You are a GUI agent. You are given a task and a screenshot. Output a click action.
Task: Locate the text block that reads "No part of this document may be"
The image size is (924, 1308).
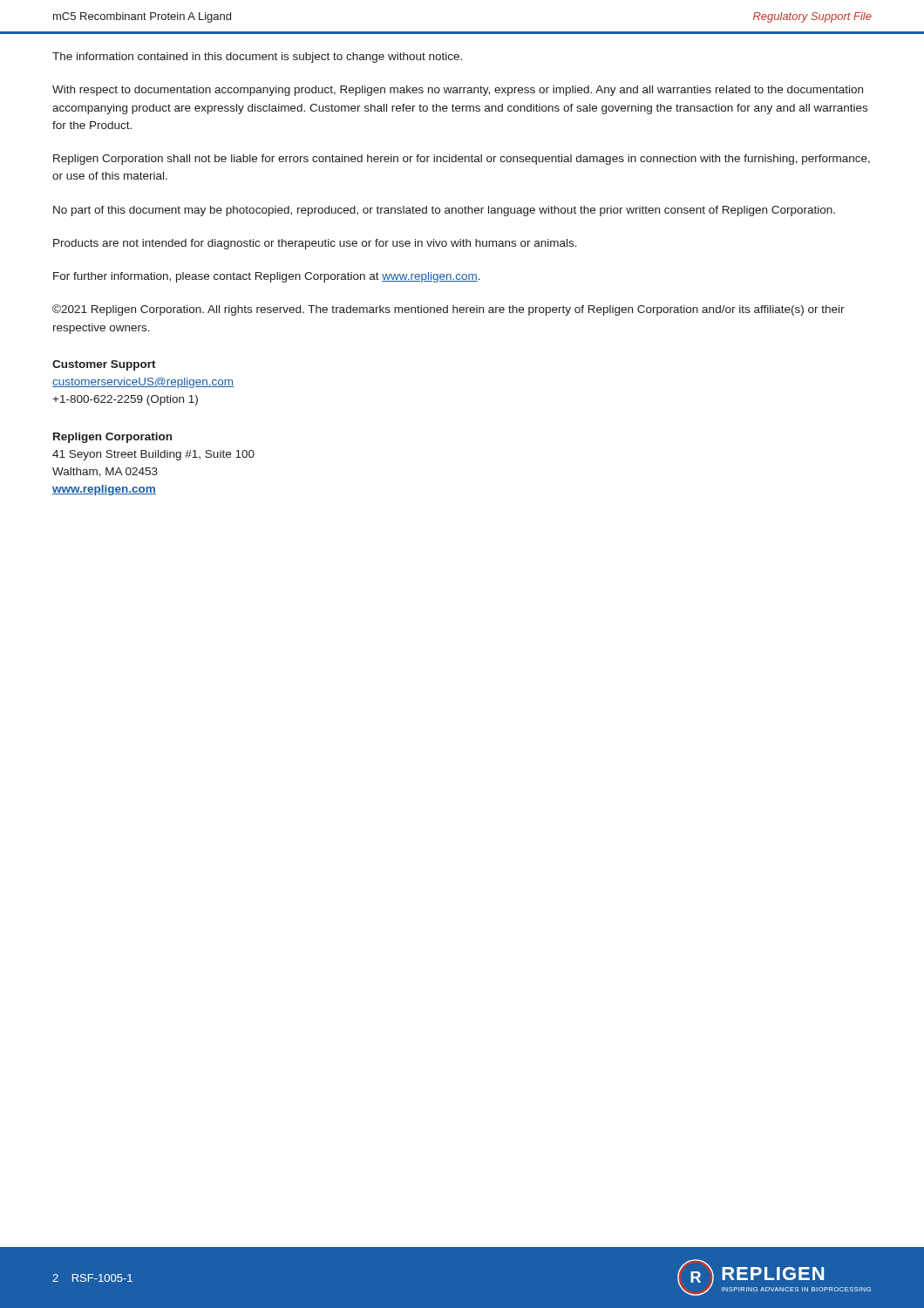coord(444,209)
